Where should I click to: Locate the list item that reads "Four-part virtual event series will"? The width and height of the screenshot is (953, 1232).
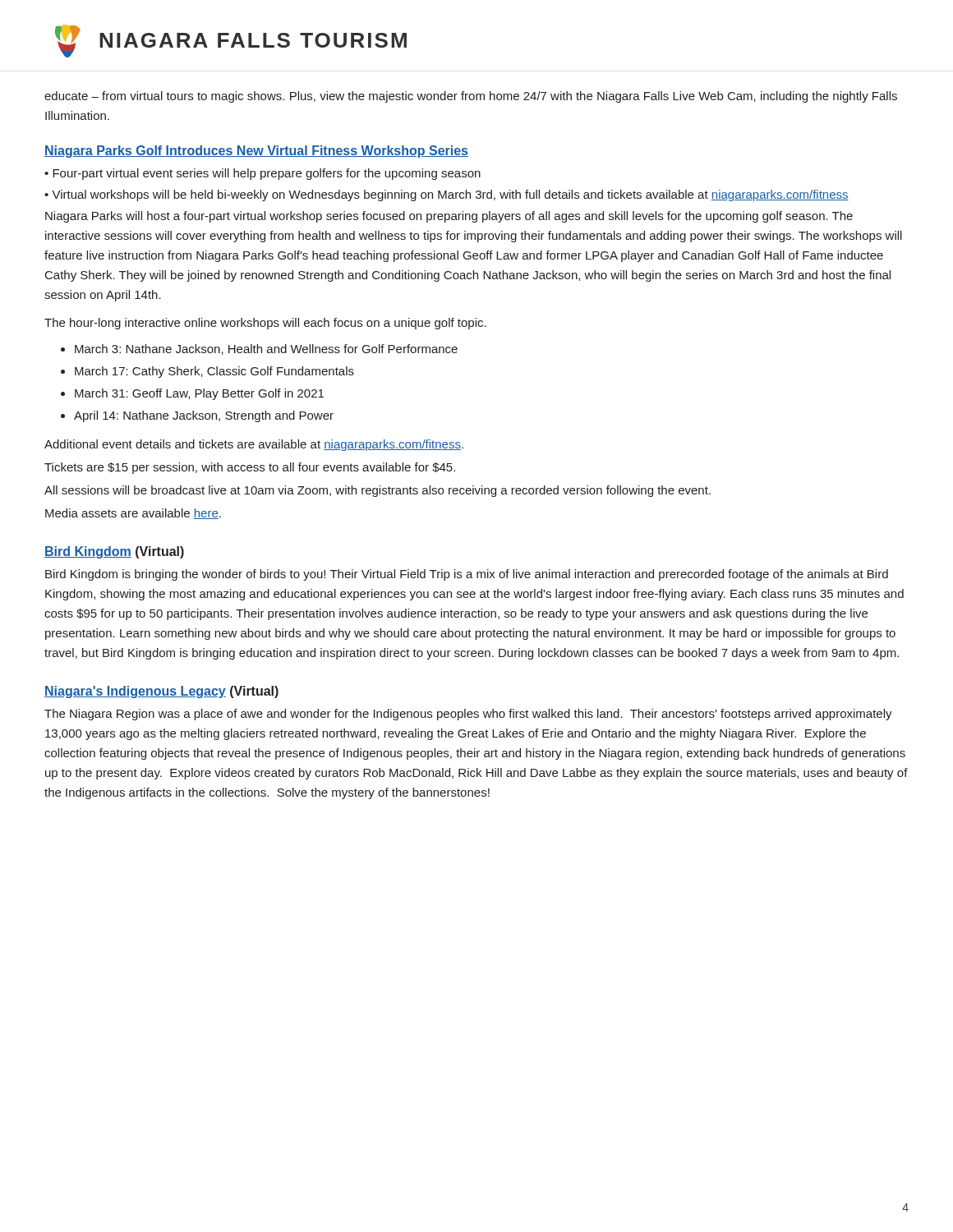coord(267,173)
